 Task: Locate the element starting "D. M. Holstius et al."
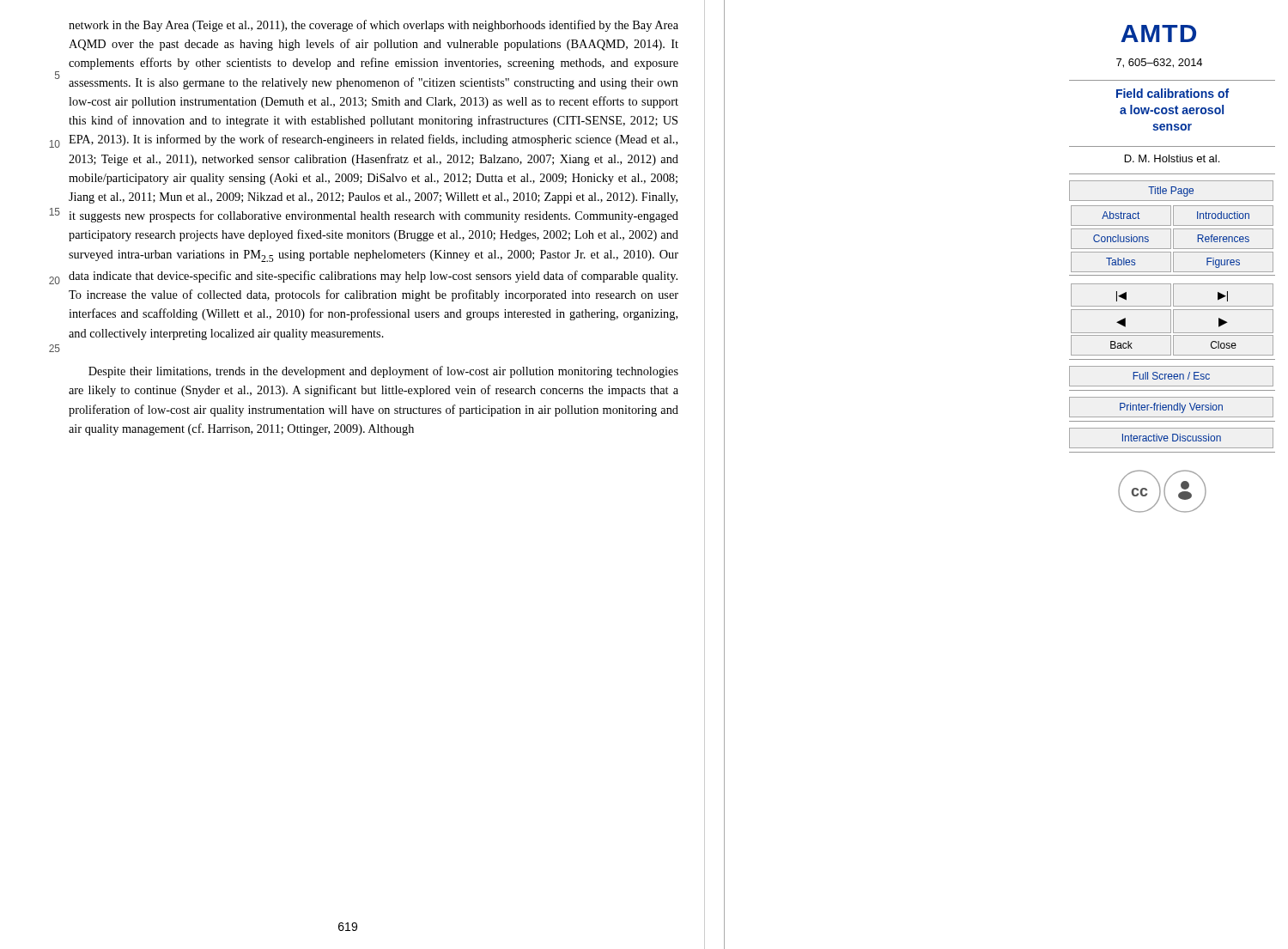click(x=1172, y=158)
